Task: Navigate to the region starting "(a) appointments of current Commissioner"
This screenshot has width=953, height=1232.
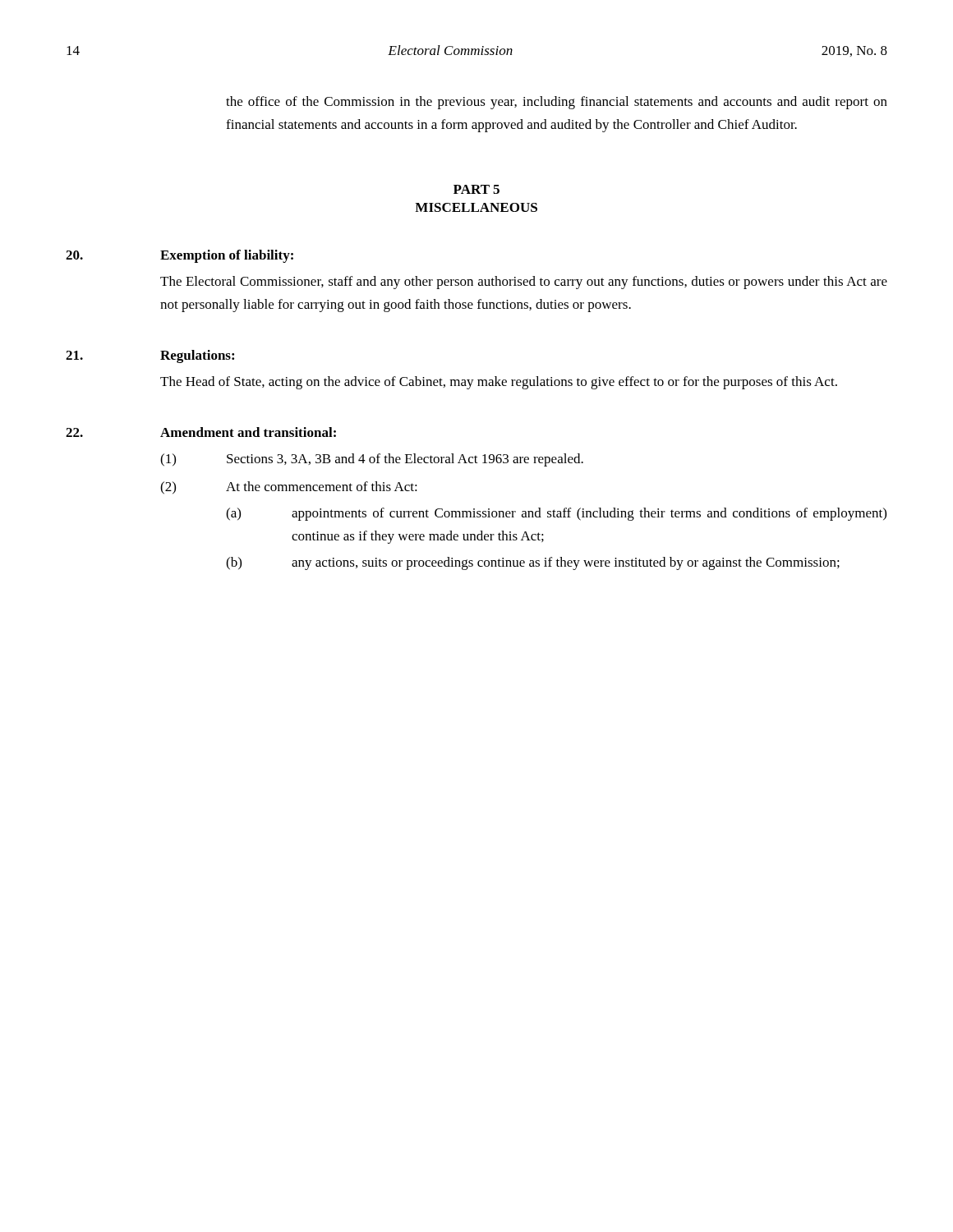Action: tap(557, 525)
